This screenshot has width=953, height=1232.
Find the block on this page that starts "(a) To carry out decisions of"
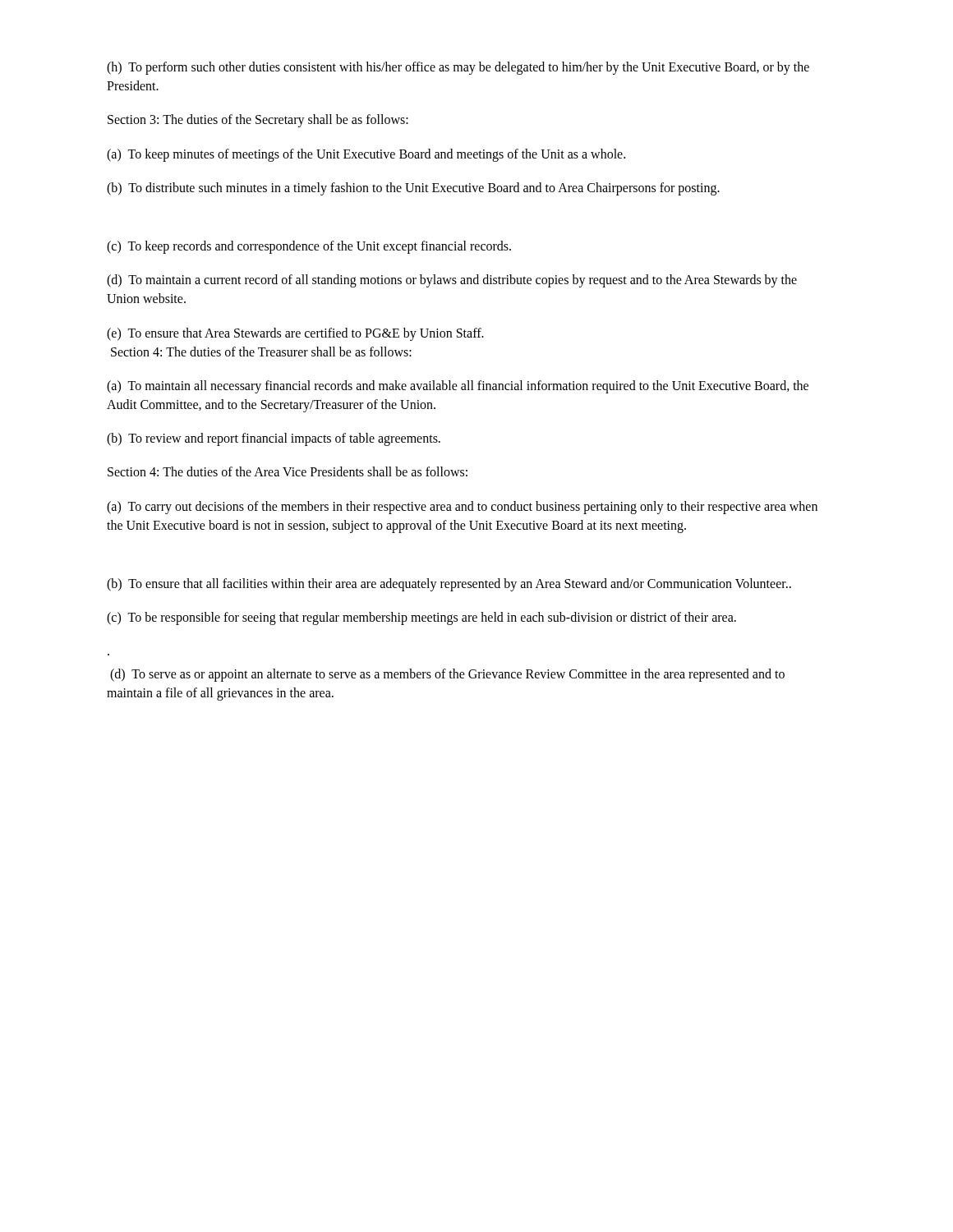(462, 516)
